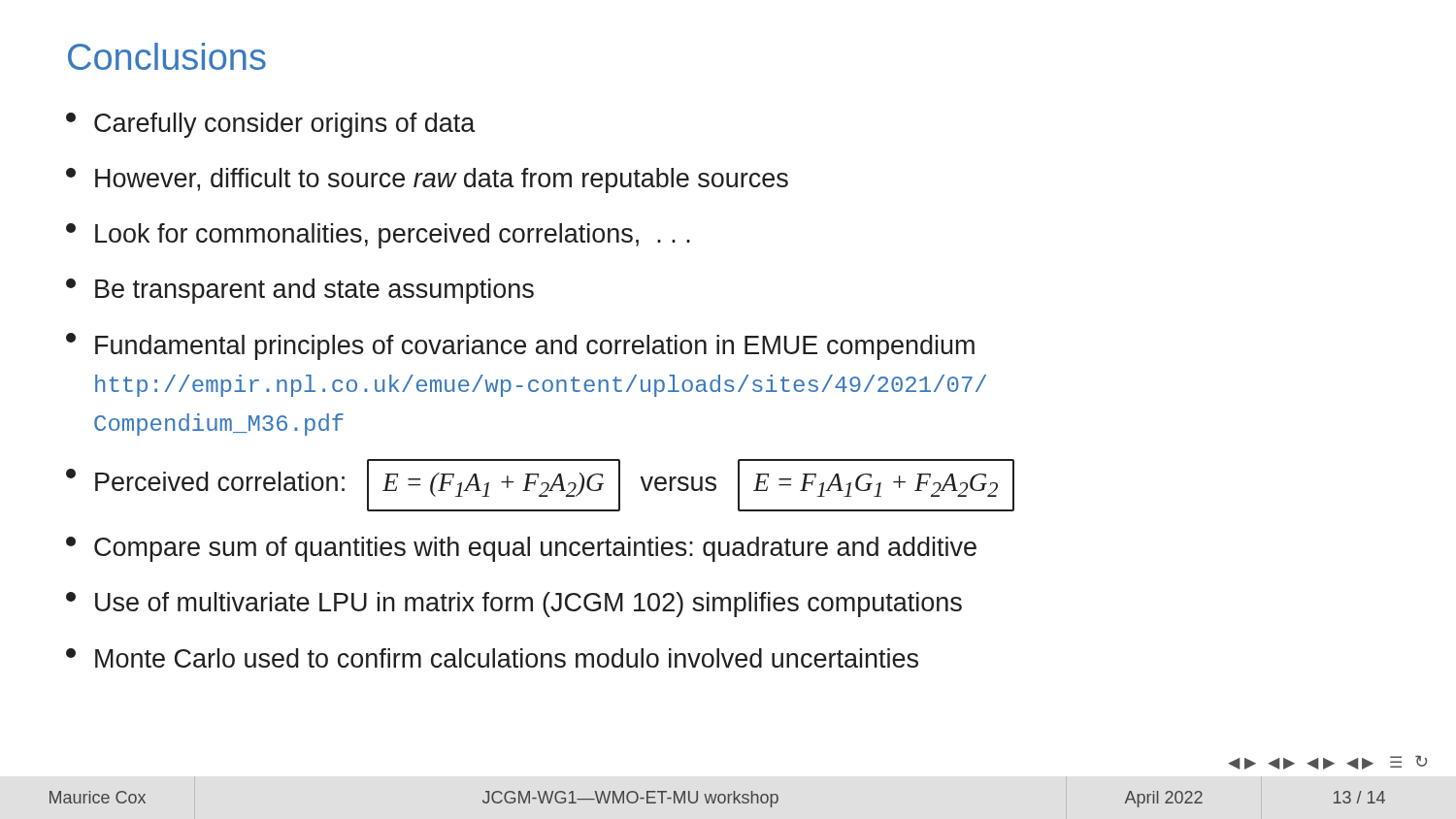Find the list item with the text "Monte Carlo used to confirm calculations"
This screenshot has width=1456, height=819.
[493, 659]
